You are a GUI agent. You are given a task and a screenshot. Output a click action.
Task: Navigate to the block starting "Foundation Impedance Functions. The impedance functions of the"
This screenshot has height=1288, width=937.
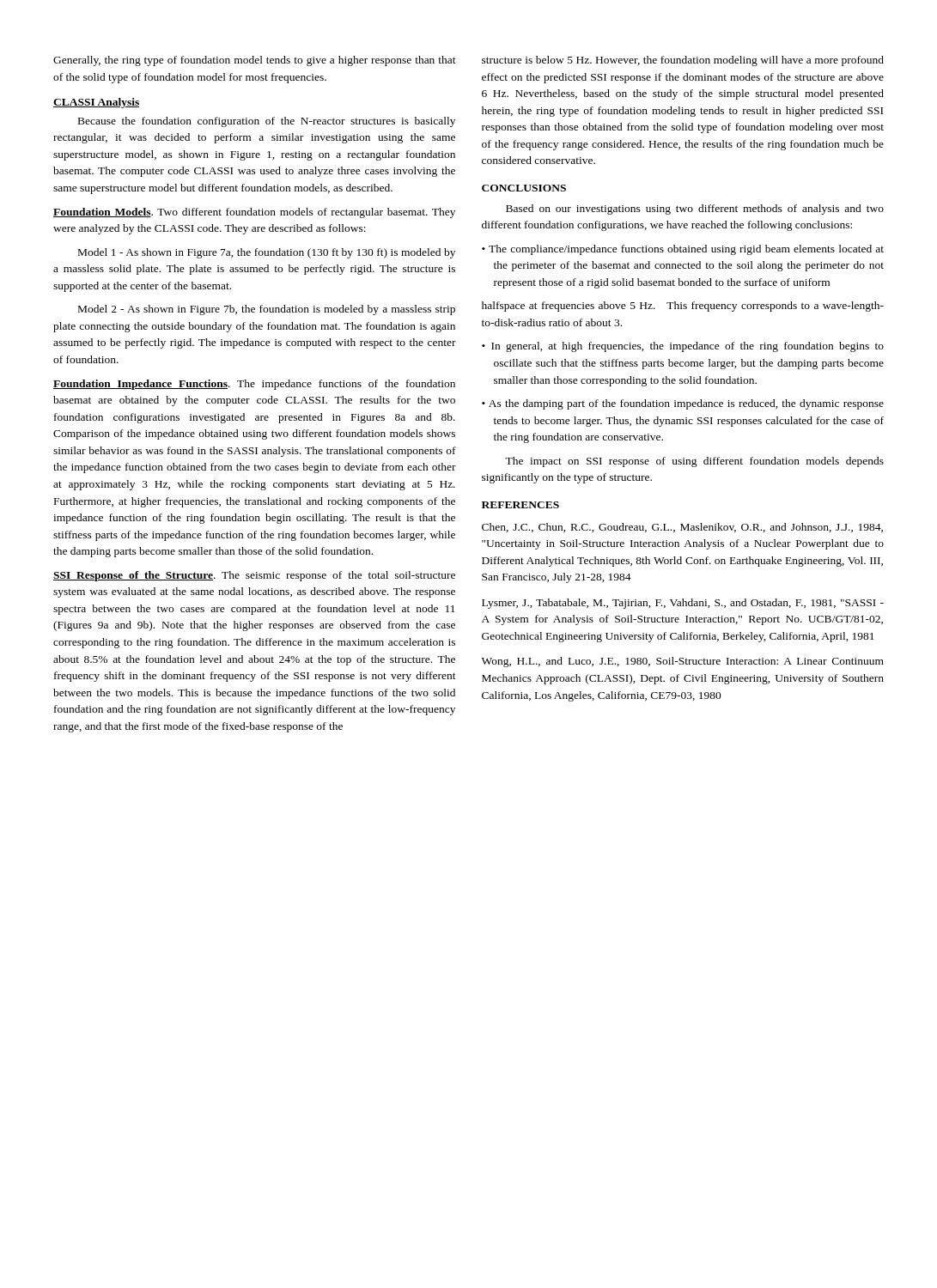tap(254, 467)
